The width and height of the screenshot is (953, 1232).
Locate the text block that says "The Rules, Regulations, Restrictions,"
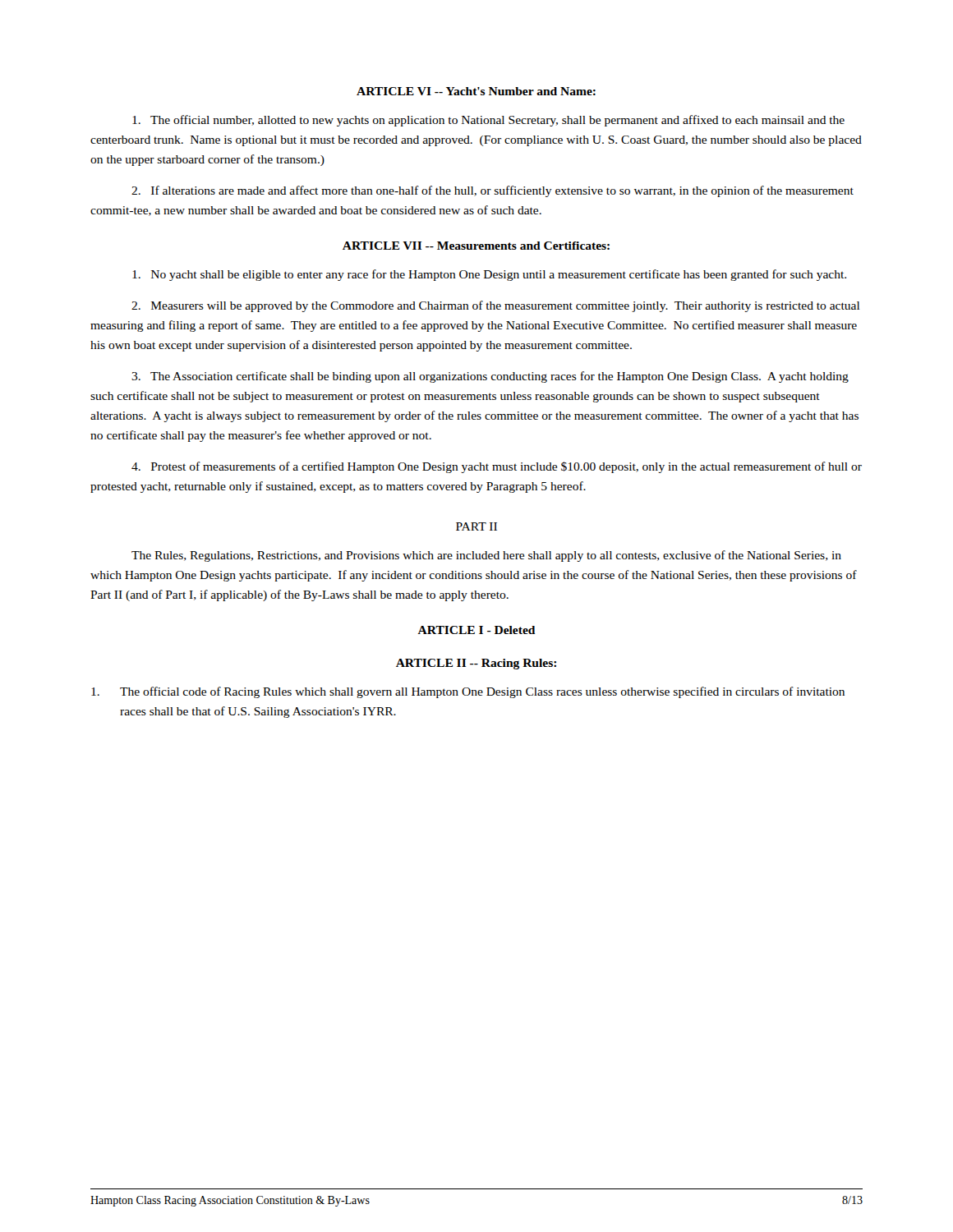click(473, 575)
